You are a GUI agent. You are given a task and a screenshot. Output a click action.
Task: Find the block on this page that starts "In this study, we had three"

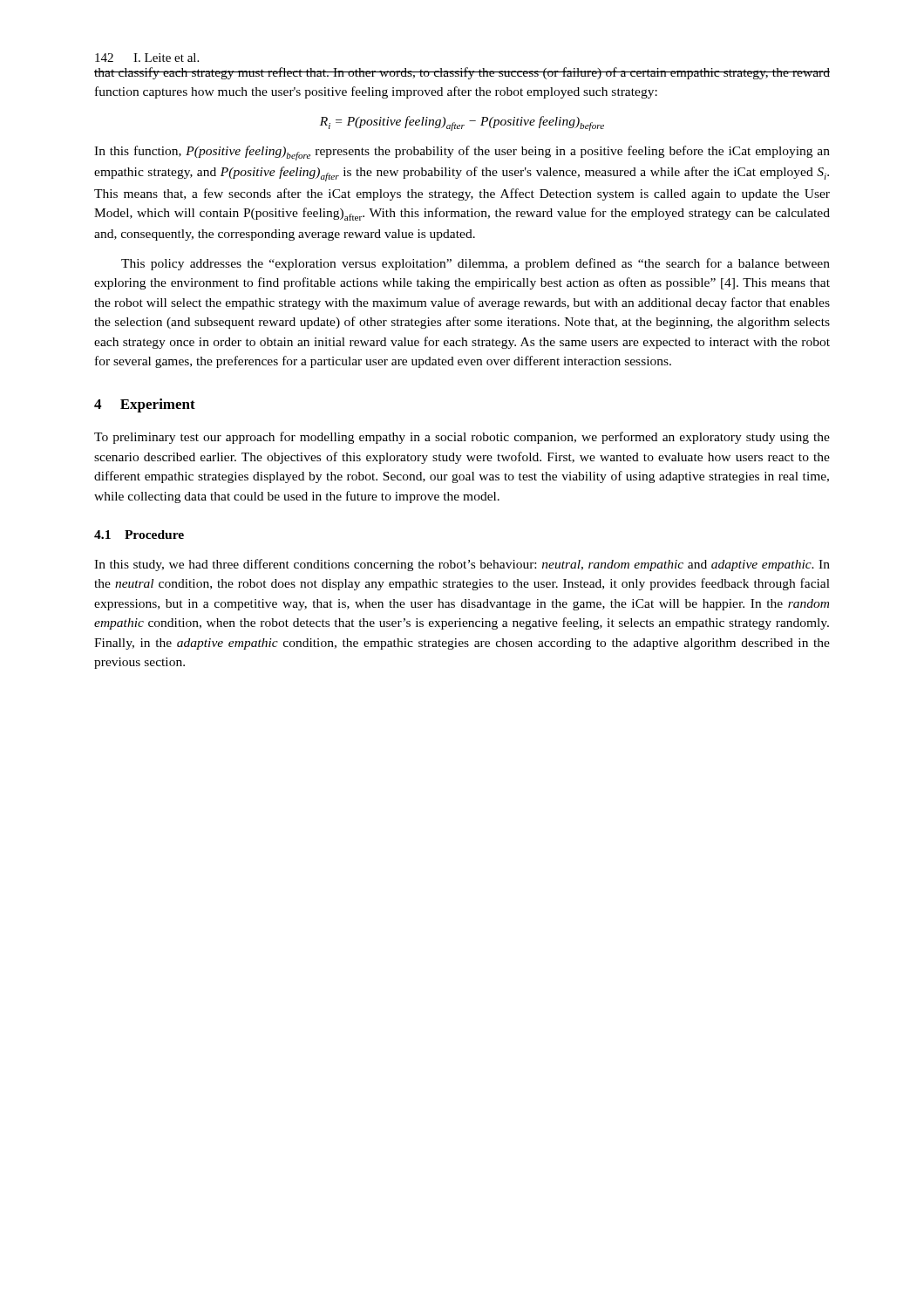(462, 613)
